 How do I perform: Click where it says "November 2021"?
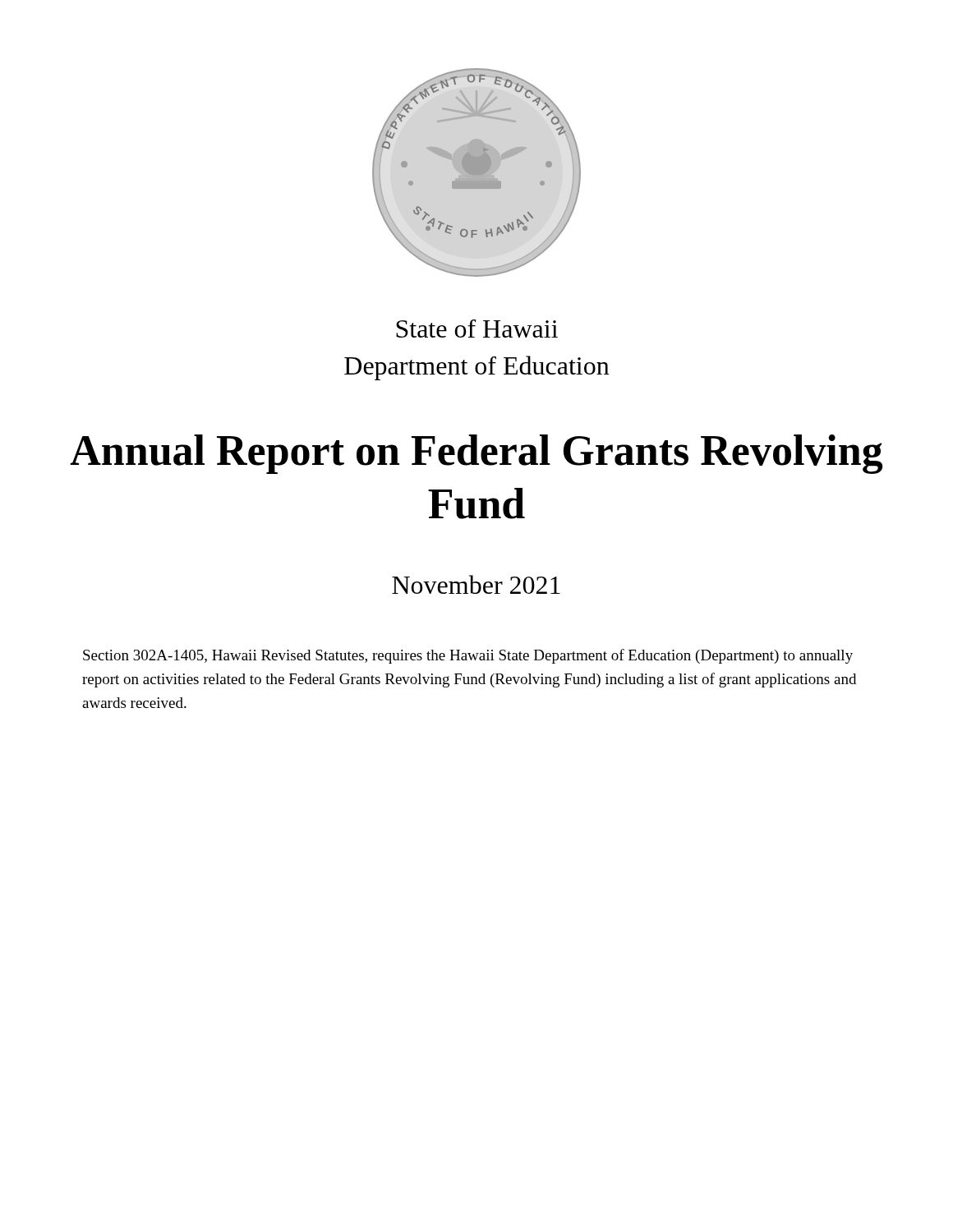(x=476, y=584)
